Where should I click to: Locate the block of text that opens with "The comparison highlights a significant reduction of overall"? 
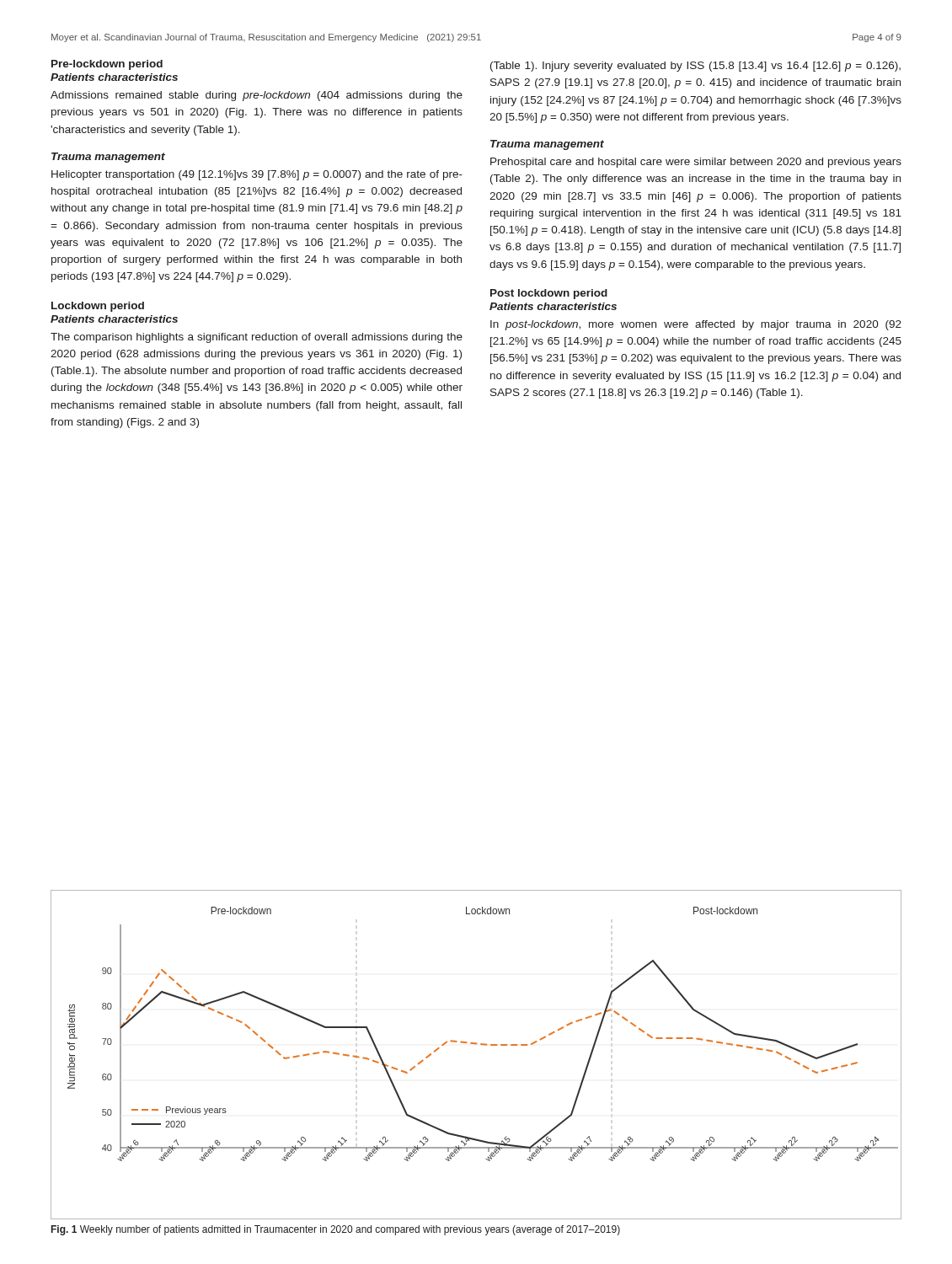tap(257, 379)
